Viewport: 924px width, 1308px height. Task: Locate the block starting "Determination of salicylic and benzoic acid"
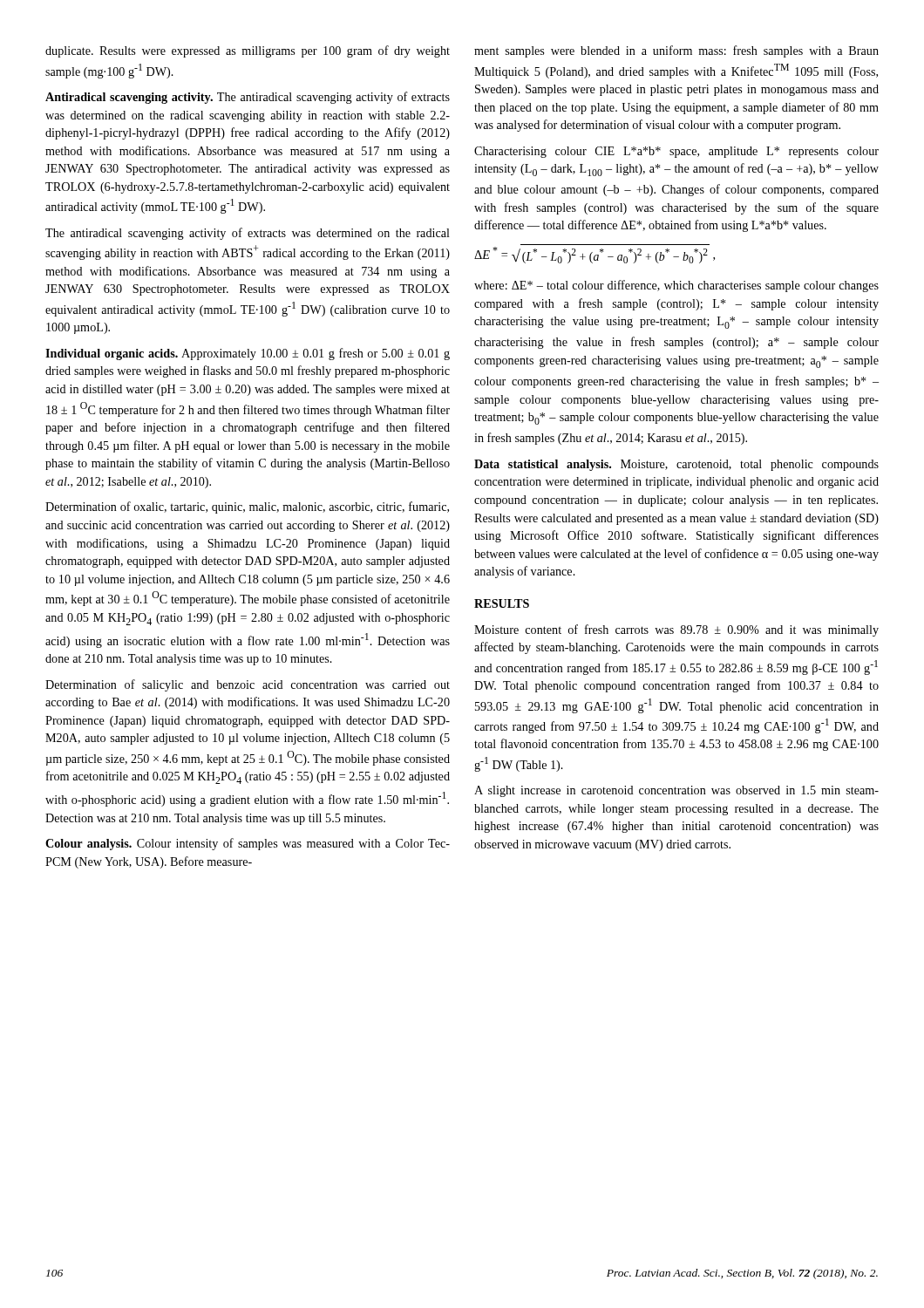pyautogui.click(x=248, y=751)
